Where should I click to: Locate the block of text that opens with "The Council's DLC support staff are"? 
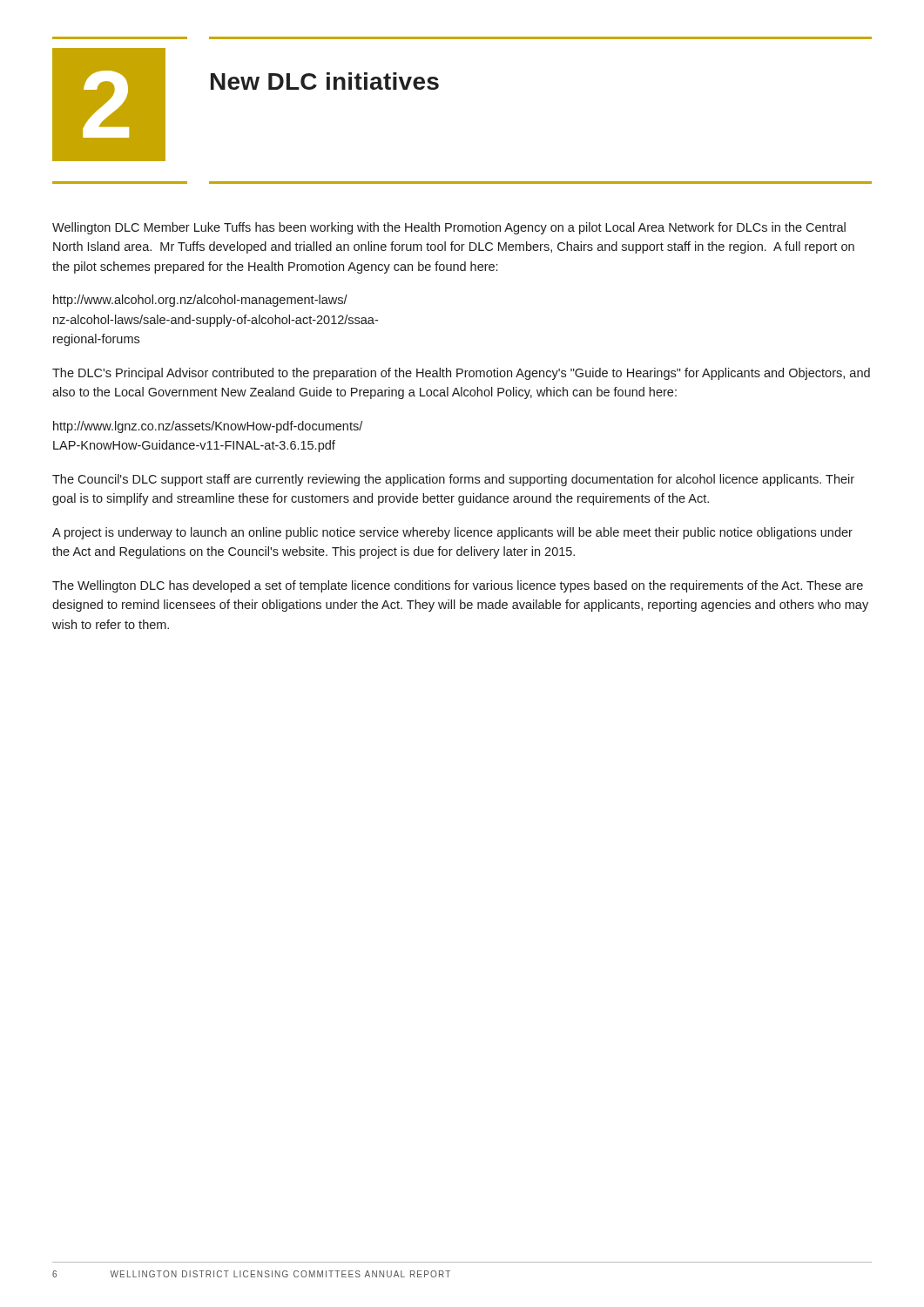(462, 489)
